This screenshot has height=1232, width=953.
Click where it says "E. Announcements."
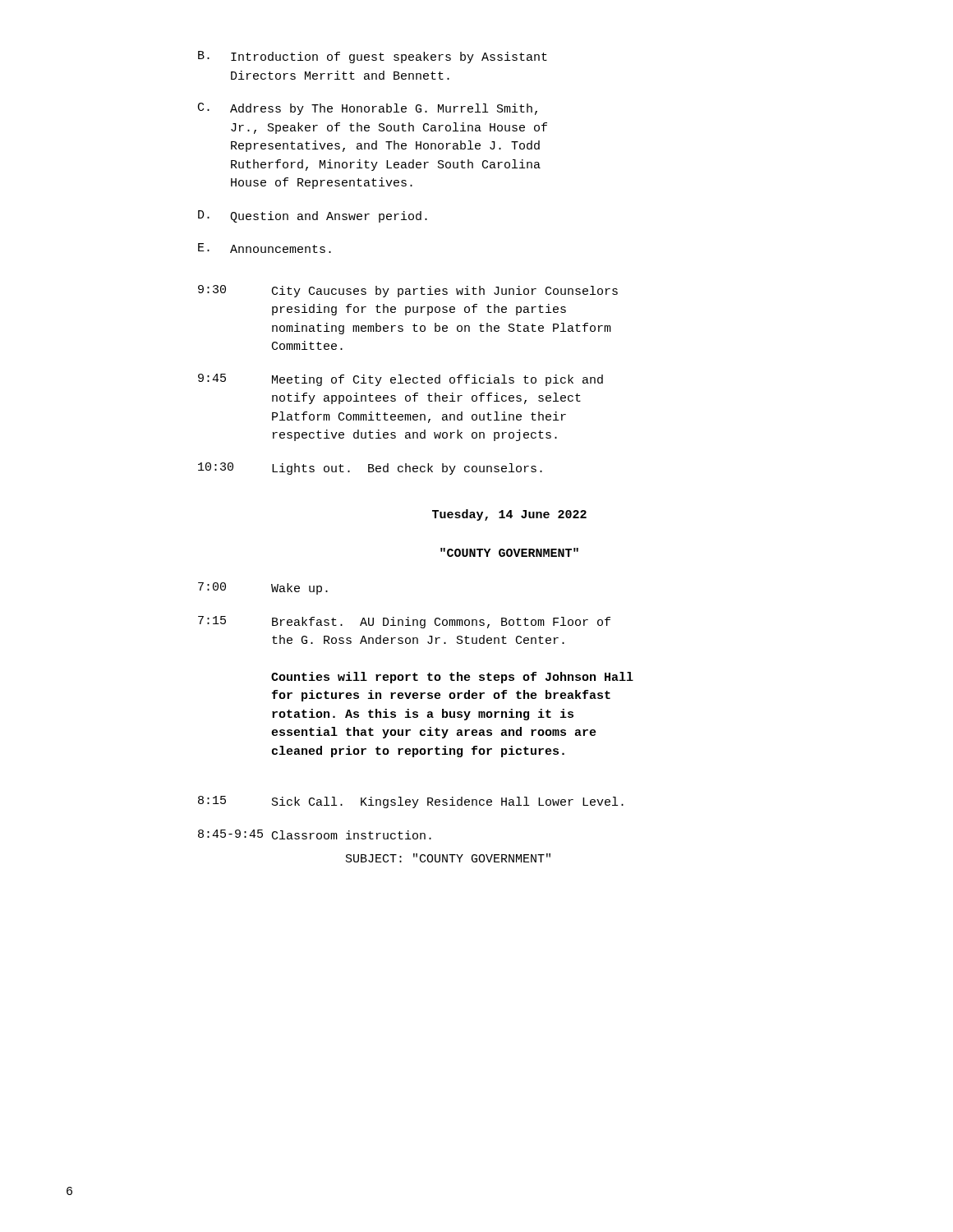tap(265, 251)
